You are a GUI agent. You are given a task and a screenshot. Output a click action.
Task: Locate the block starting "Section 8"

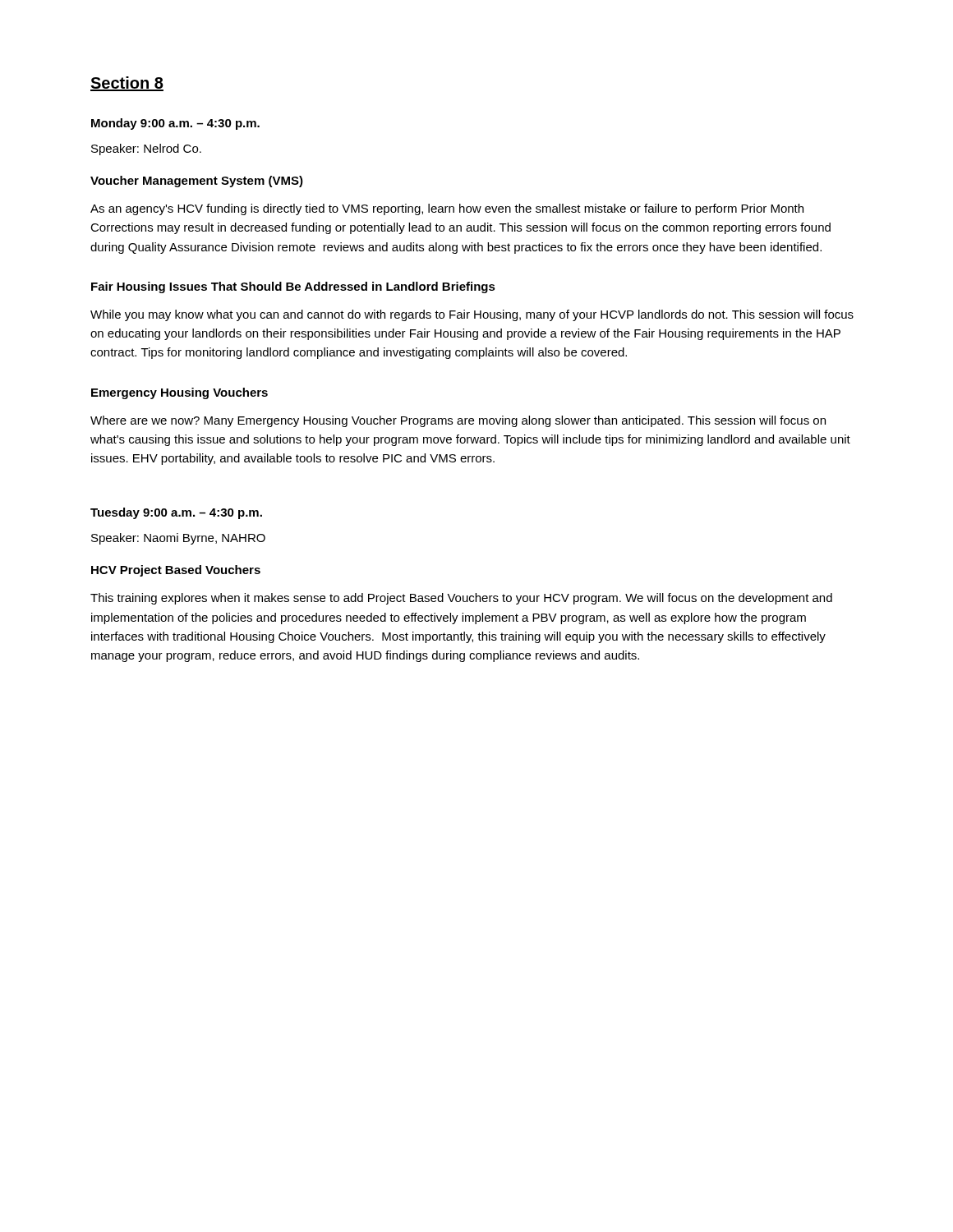tap(127, 83)
